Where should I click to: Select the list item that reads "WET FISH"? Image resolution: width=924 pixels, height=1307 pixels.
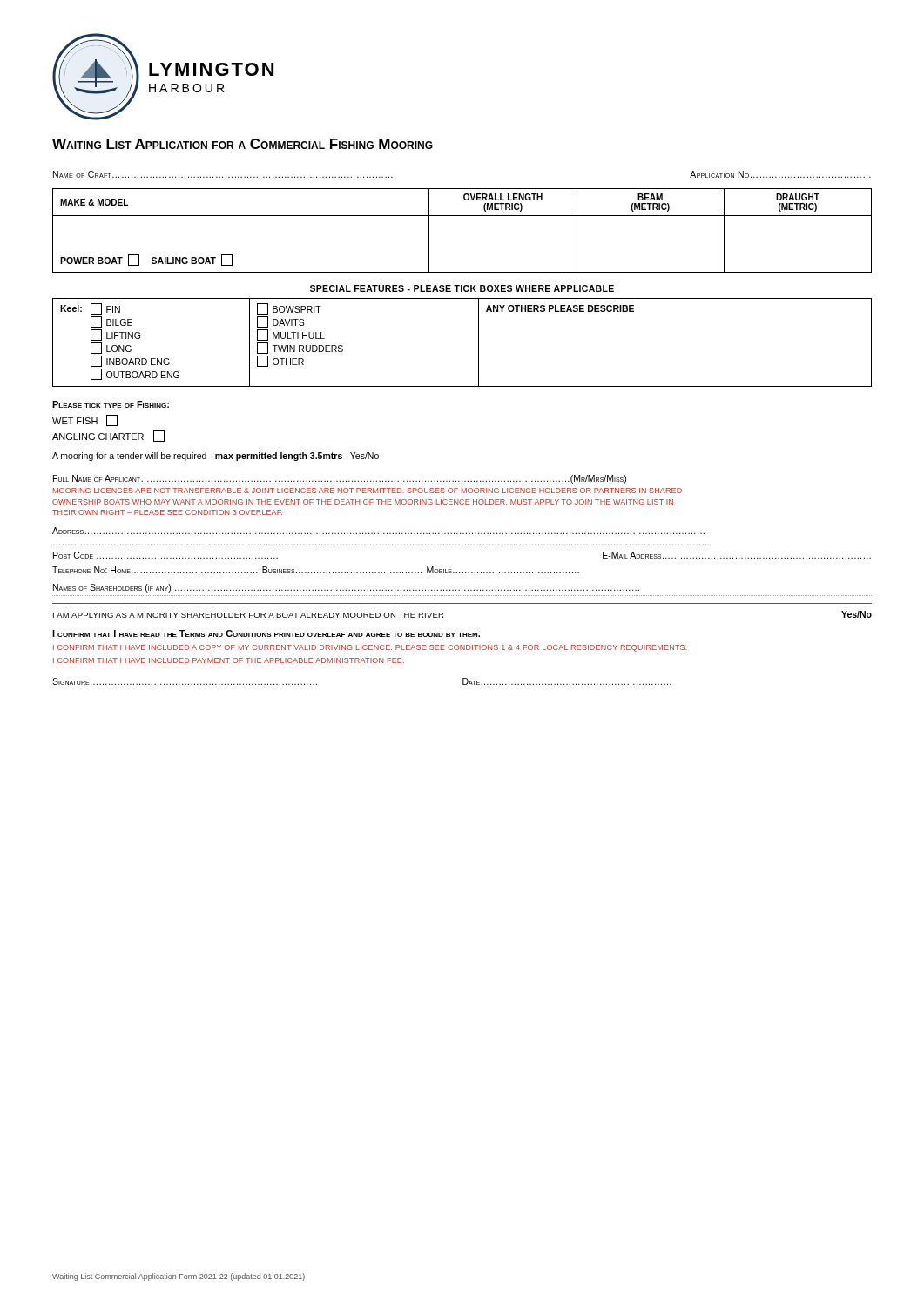(85, 420)
